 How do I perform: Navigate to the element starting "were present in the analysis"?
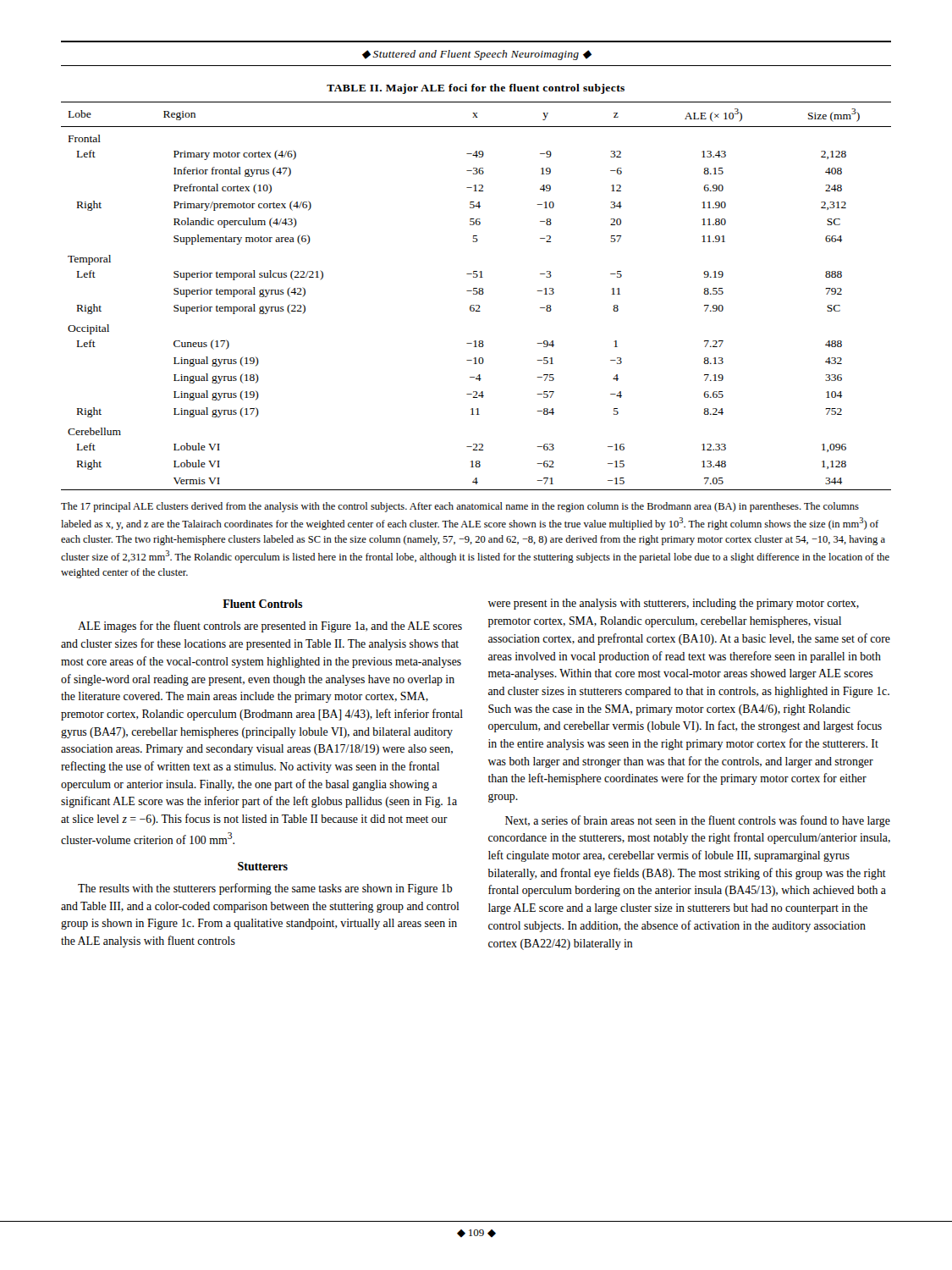tap(689, 774)
